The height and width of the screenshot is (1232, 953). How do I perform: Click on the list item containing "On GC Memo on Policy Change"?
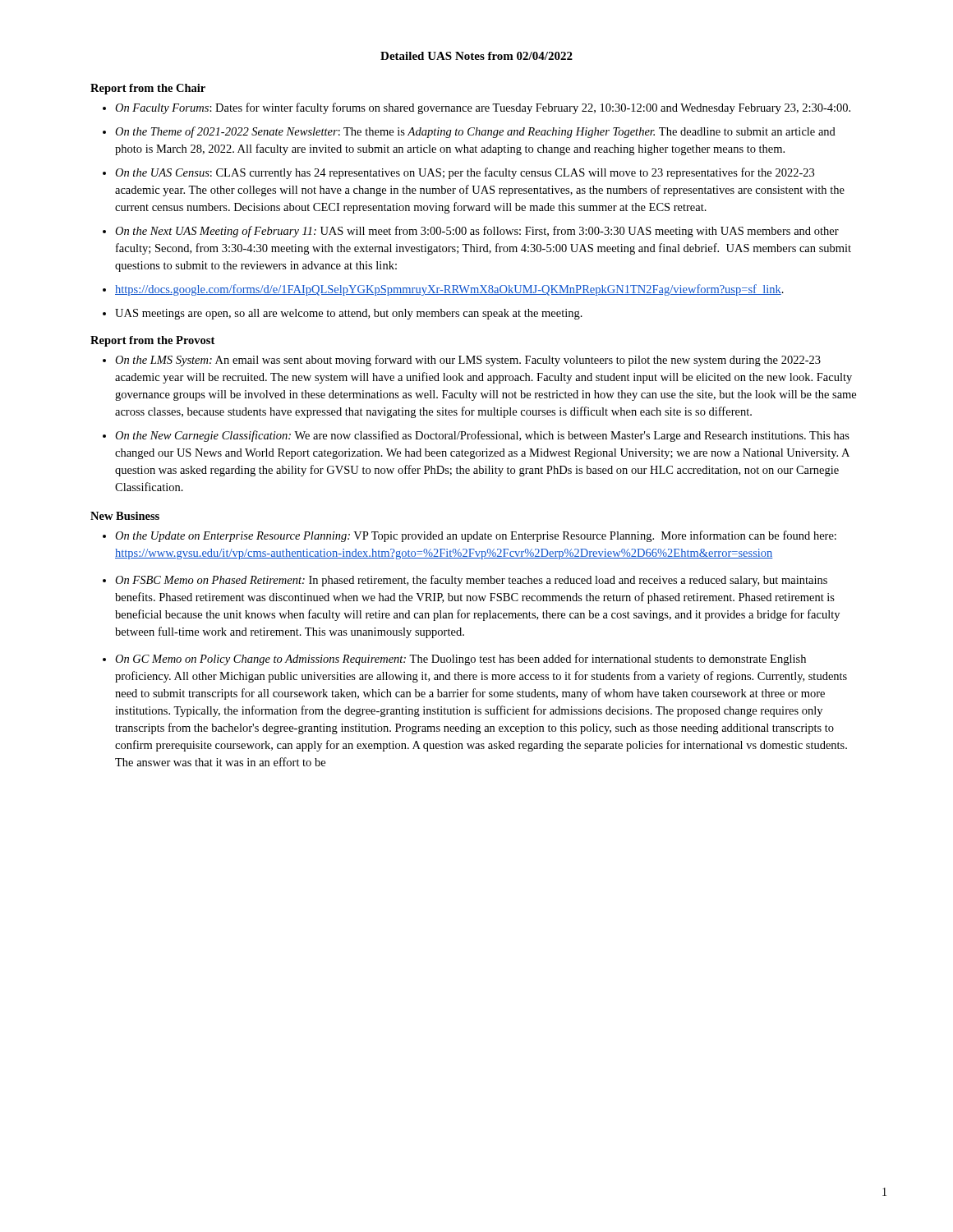[481, 711]
